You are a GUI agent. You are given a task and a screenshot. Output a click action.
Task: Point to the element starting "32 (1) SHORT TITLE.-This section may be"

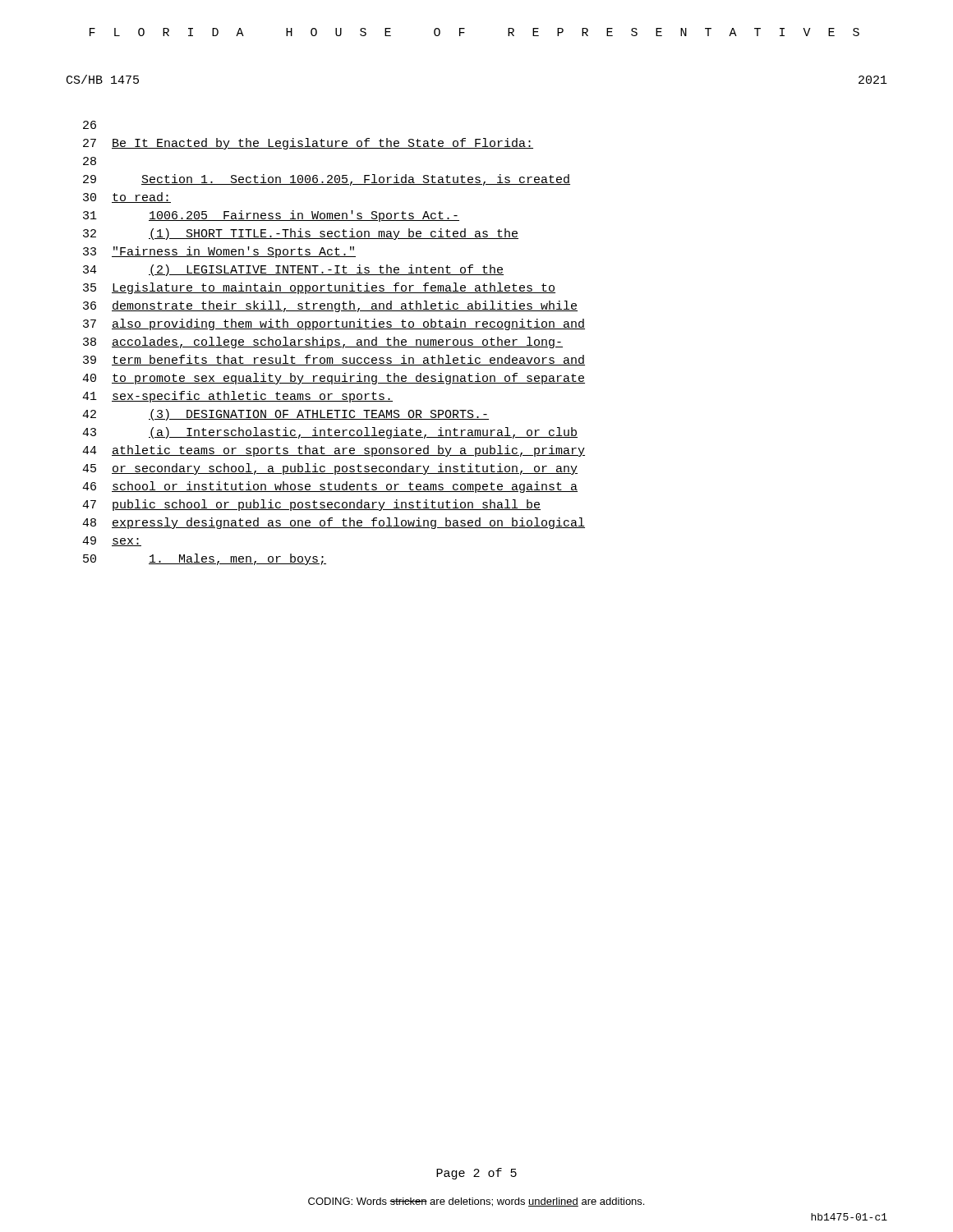point(292,235)
